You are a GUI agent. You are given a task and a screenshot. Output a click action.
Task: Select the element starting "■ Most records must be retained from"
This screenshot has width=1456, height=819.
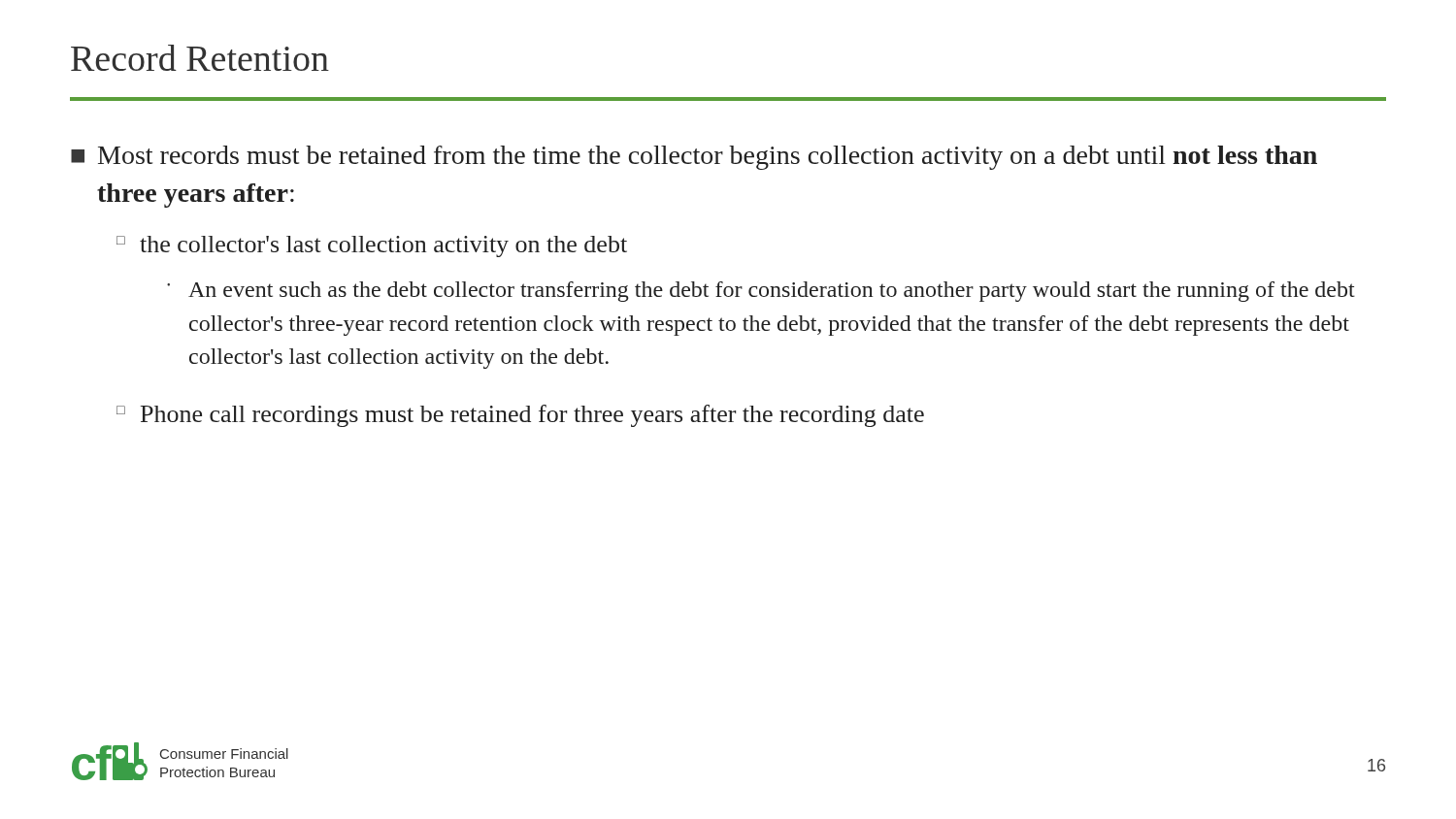(x=714, y=291)
